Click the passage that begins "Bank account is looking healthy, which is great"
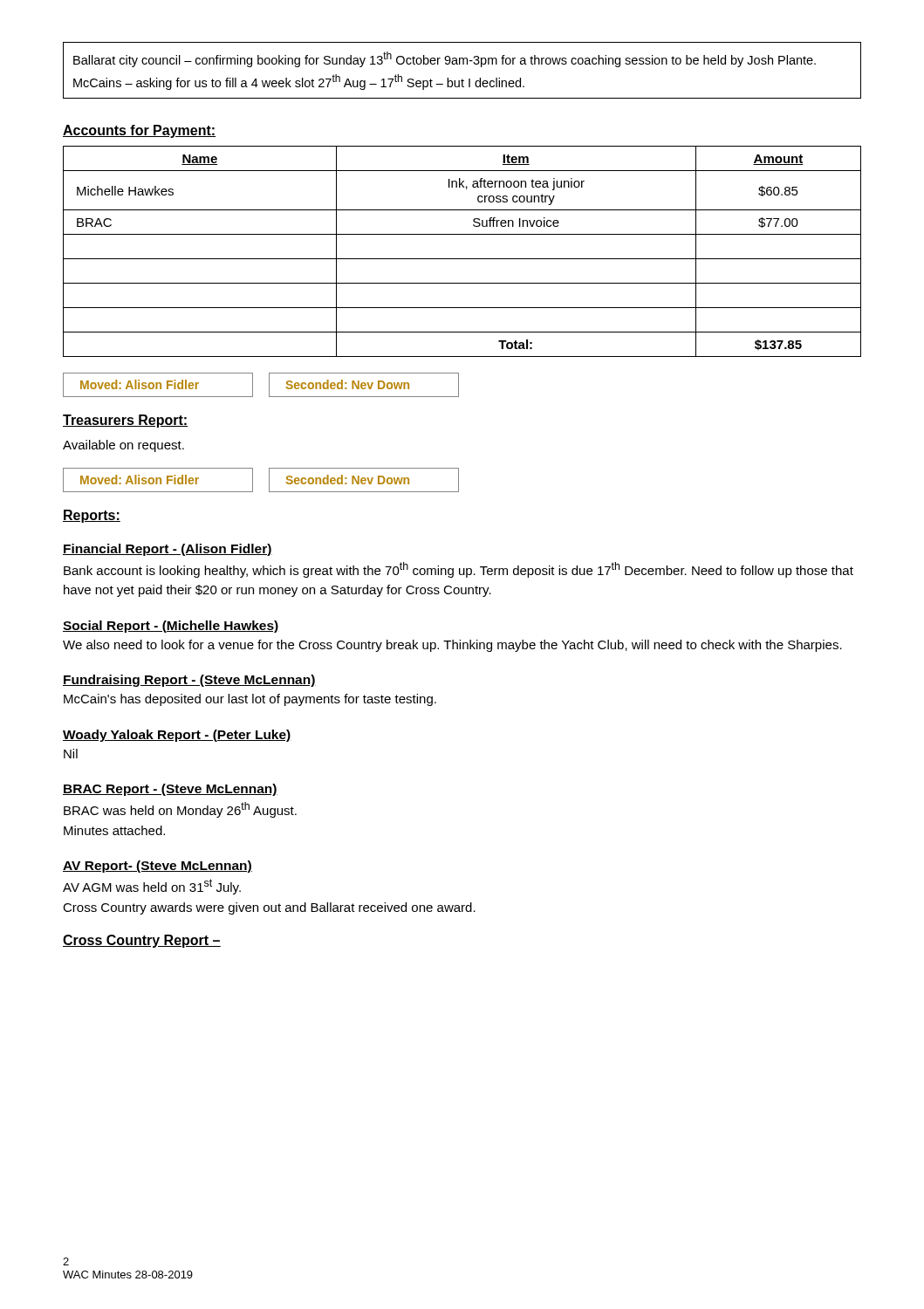Viewport: 924px width, 1309px height. pyautogui.click(x=458, y=579)
